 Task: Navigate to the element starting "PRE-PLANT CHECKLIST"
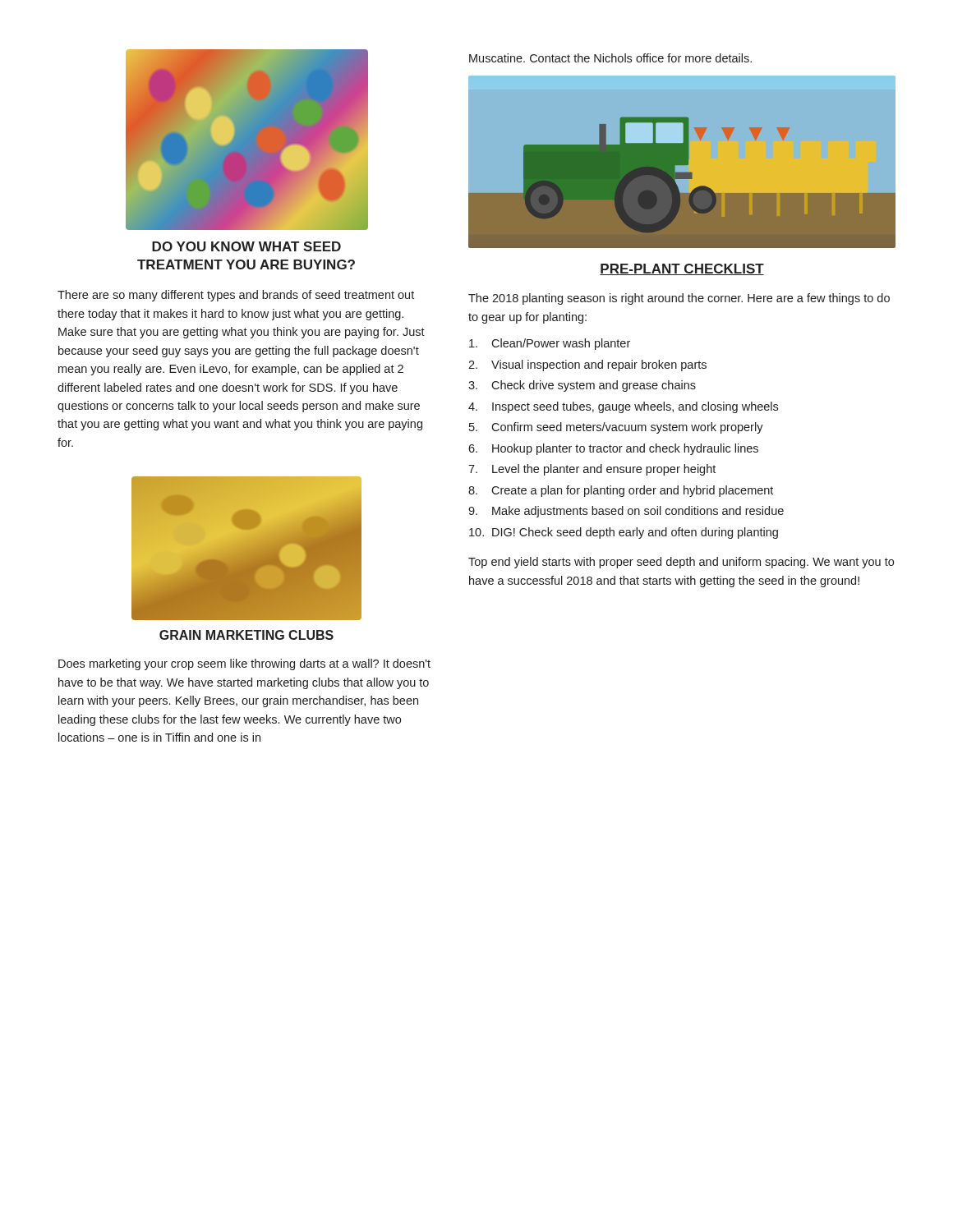(x=682, y=269)
